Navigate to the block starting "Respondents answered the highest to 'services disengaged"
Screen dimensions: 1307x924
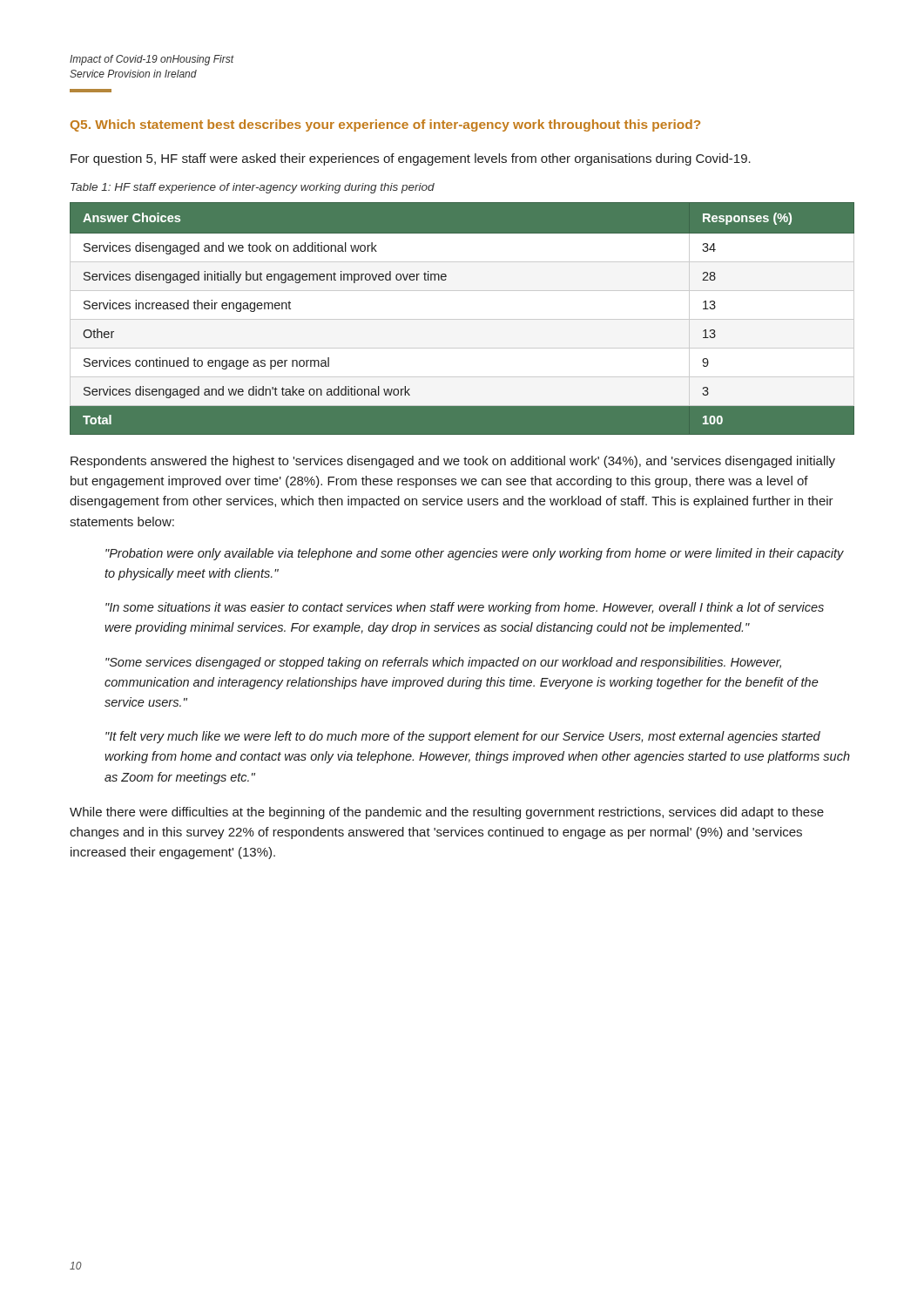452,491
